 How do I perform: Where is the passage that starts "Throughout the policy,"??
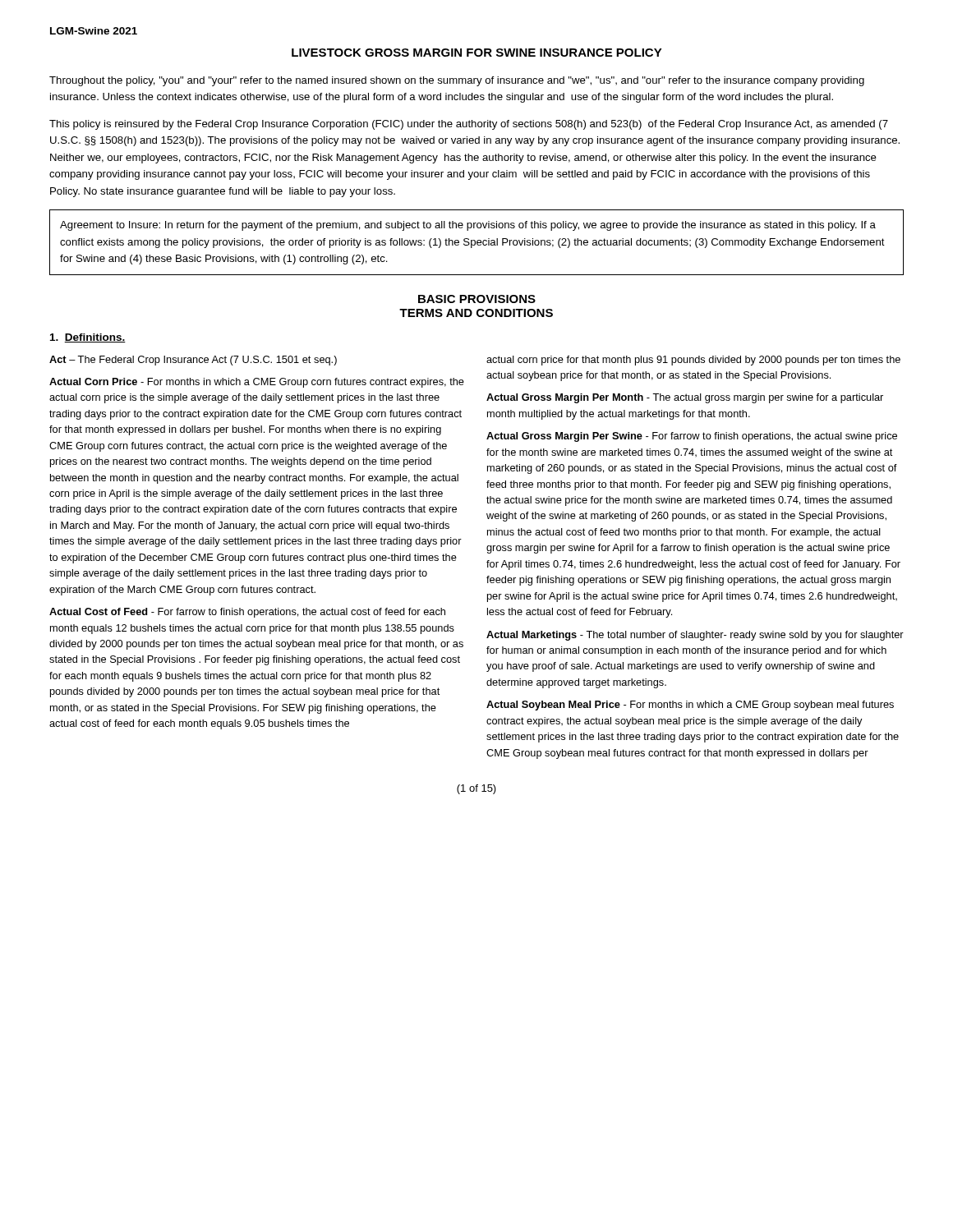point(457,88)
